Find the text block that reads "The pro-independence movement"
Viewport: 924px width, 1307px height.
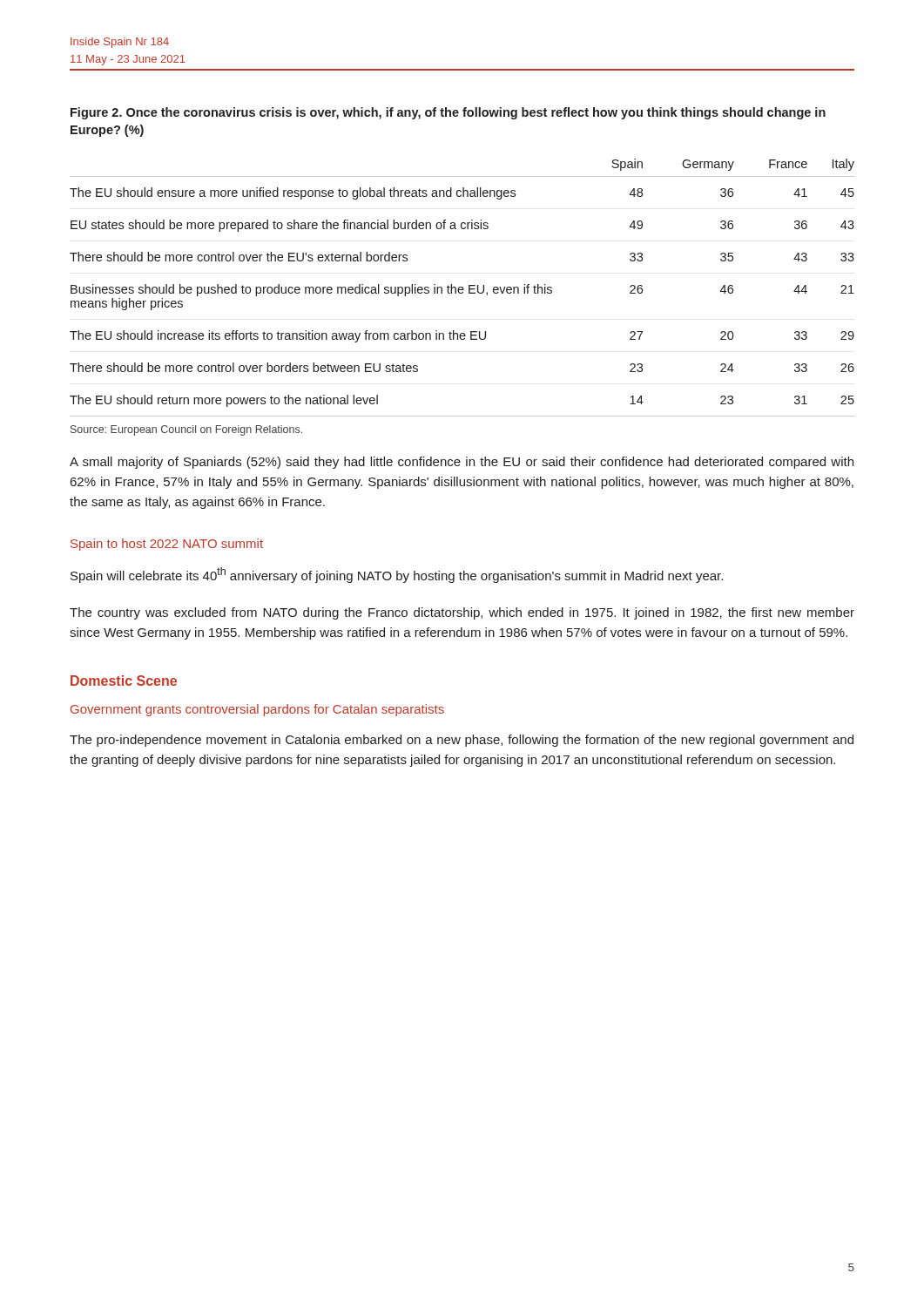coord(462,750)
